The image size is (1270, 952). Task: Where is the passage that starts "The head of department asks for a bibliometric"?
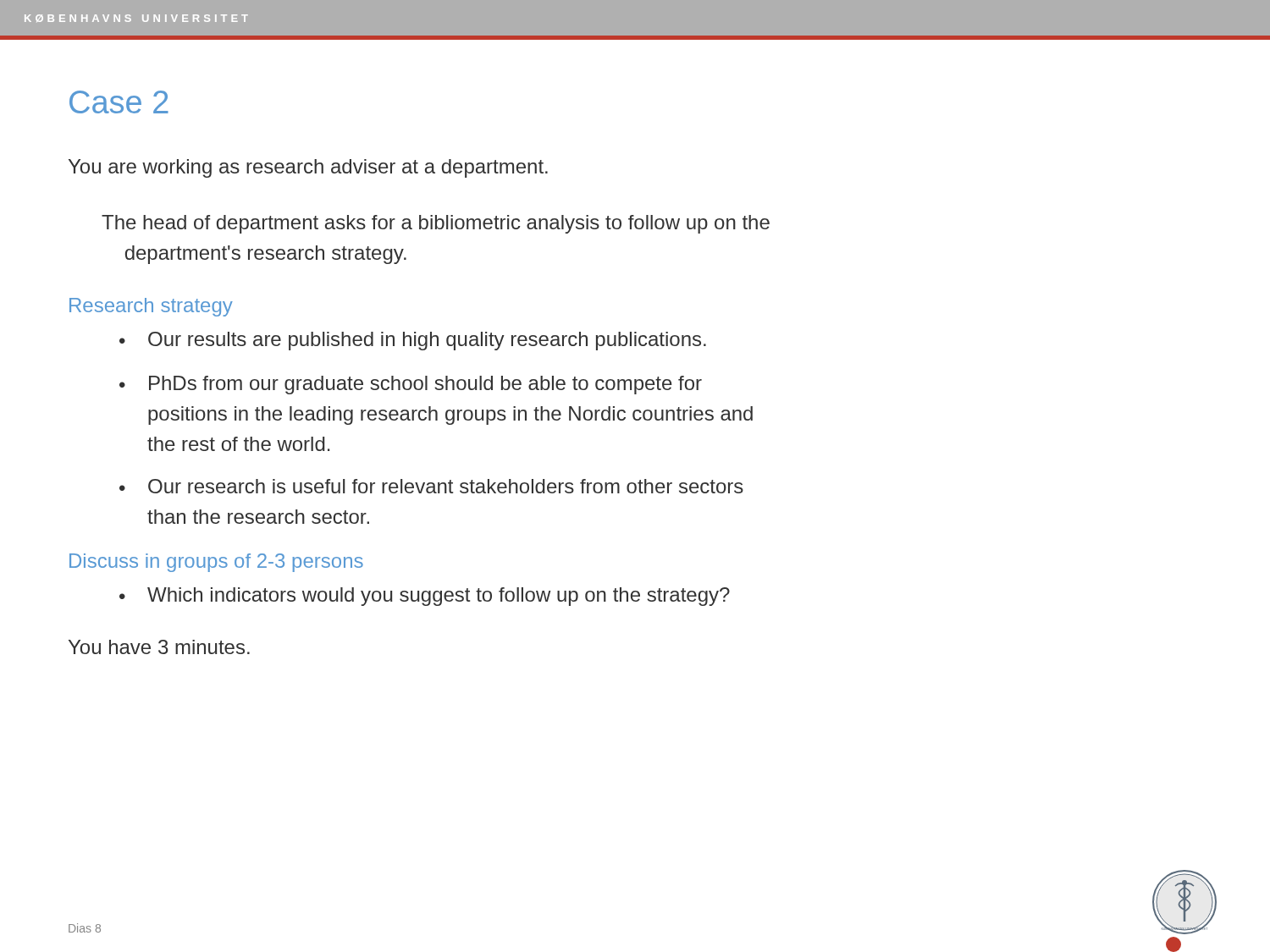(x=436, y=237)
